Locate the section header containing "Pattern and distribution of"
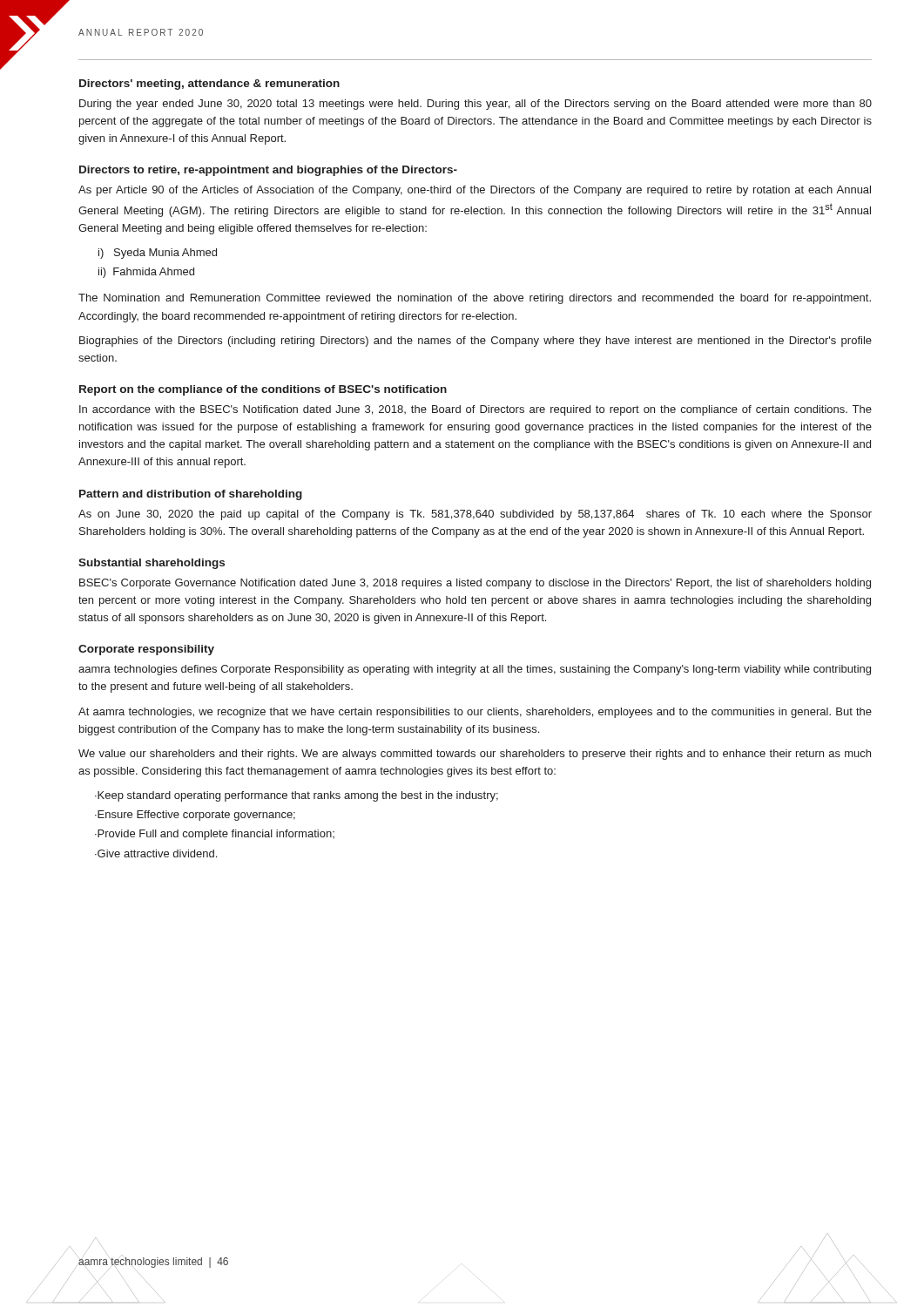The height and width of the screenshot is (1307, 924). 190,493
